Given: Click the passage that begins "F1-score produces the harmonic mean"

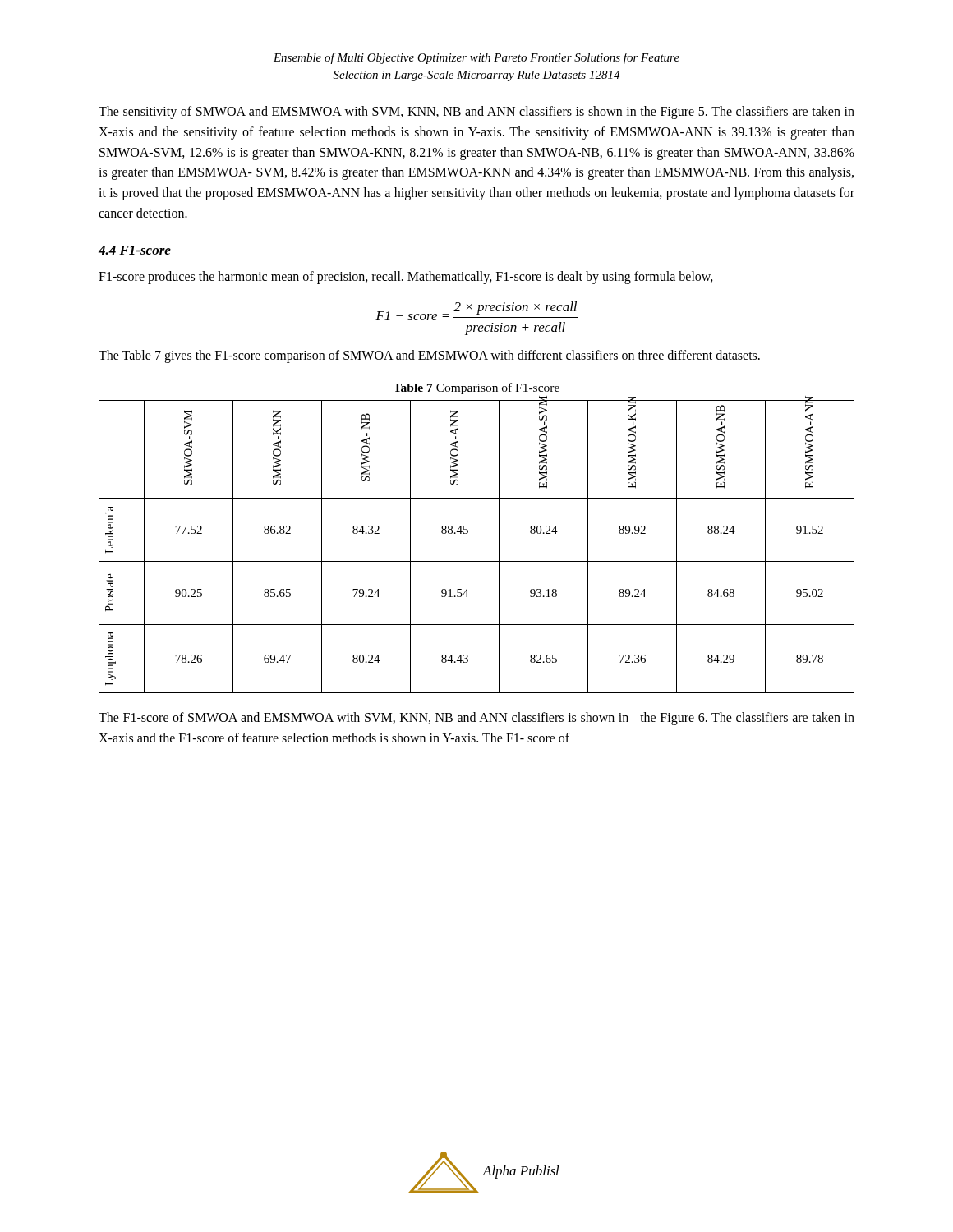Looking at the screenshot, I should (x=406, y=276).
